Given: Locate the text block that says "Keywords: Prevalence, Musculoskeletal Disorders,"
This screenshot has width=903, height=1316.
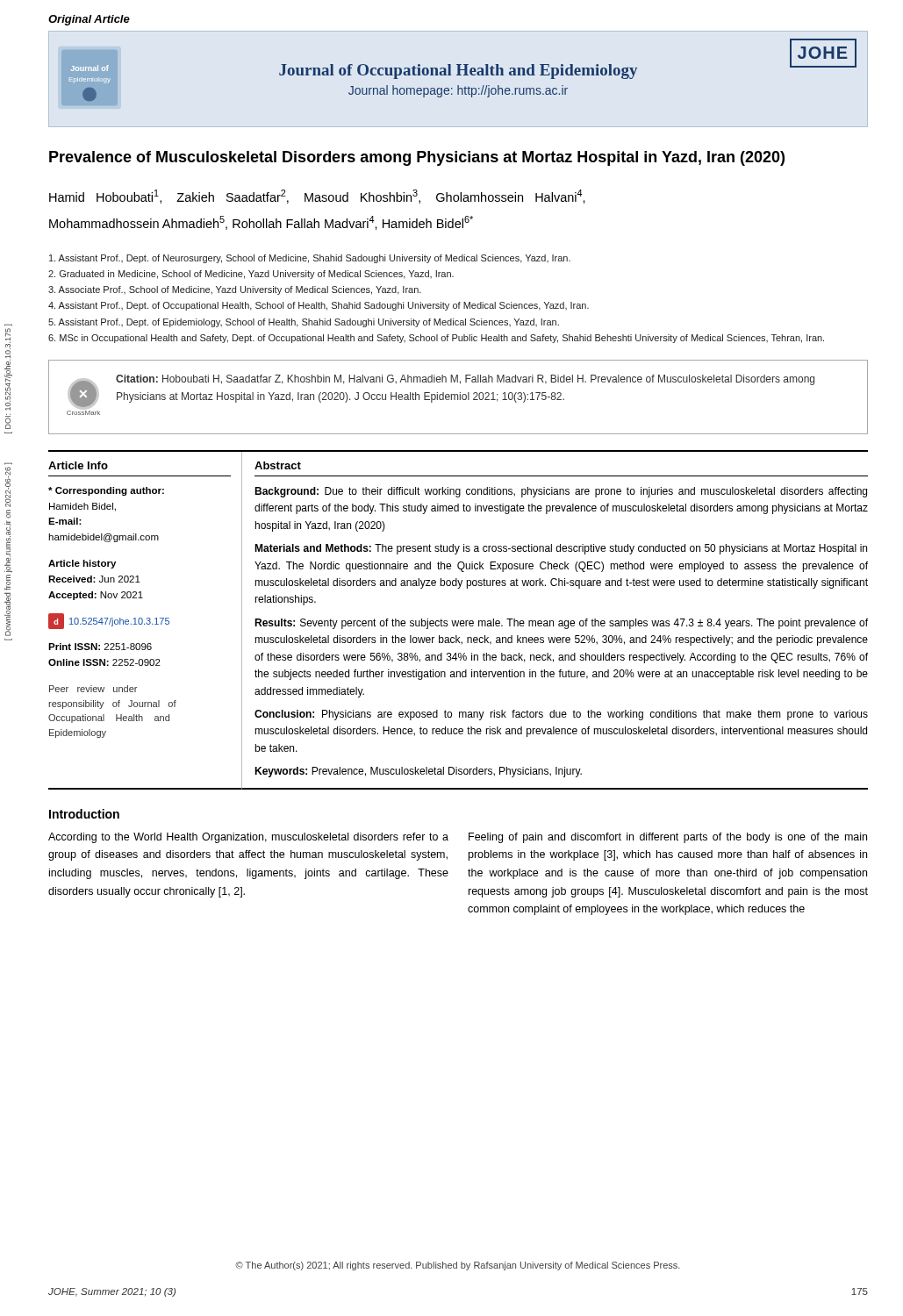Looking at the screenshot, I should [x=419, y=772].
